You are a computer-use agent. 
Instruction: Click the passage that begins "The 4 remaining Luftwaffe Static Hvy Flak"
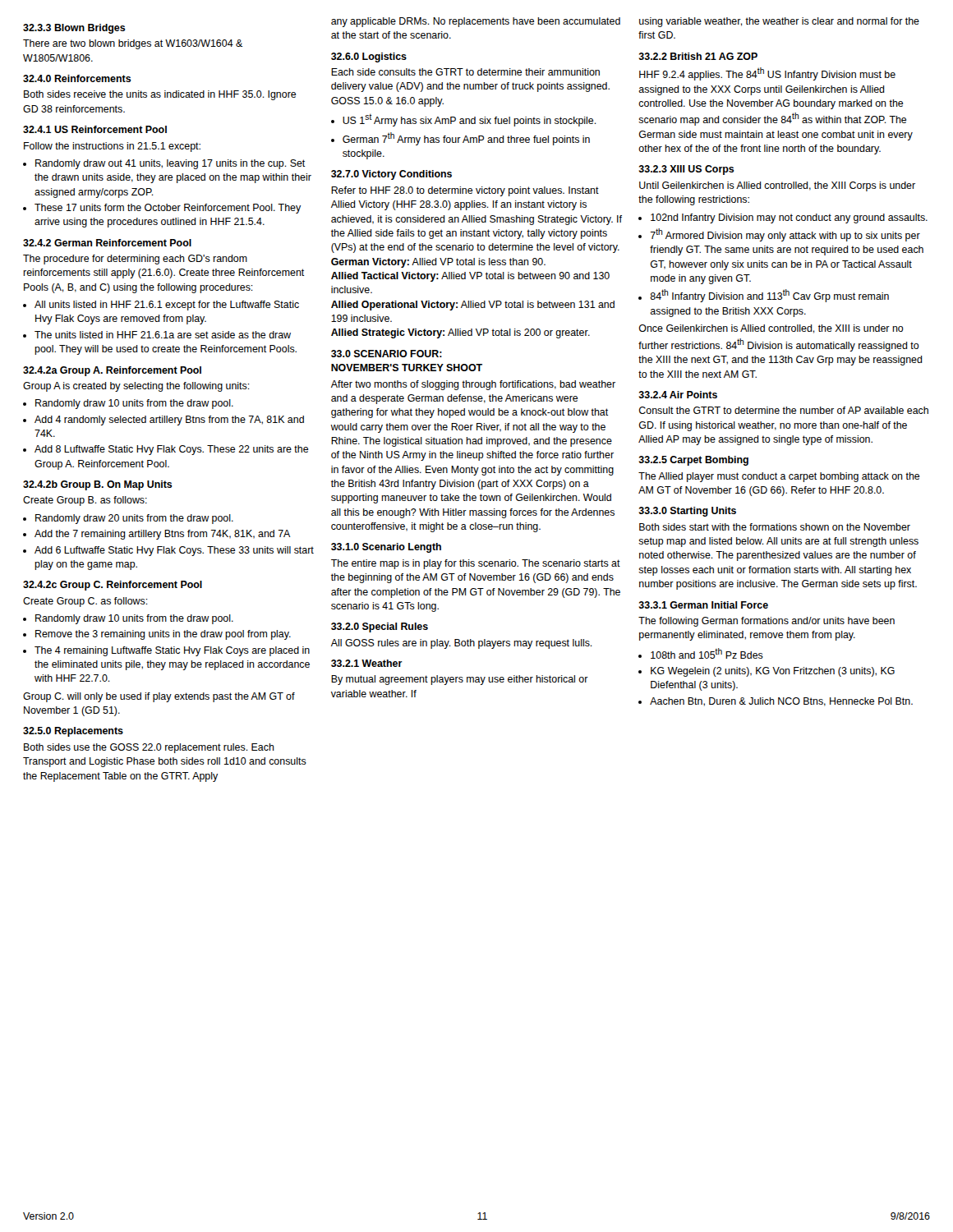coord(172,664)
